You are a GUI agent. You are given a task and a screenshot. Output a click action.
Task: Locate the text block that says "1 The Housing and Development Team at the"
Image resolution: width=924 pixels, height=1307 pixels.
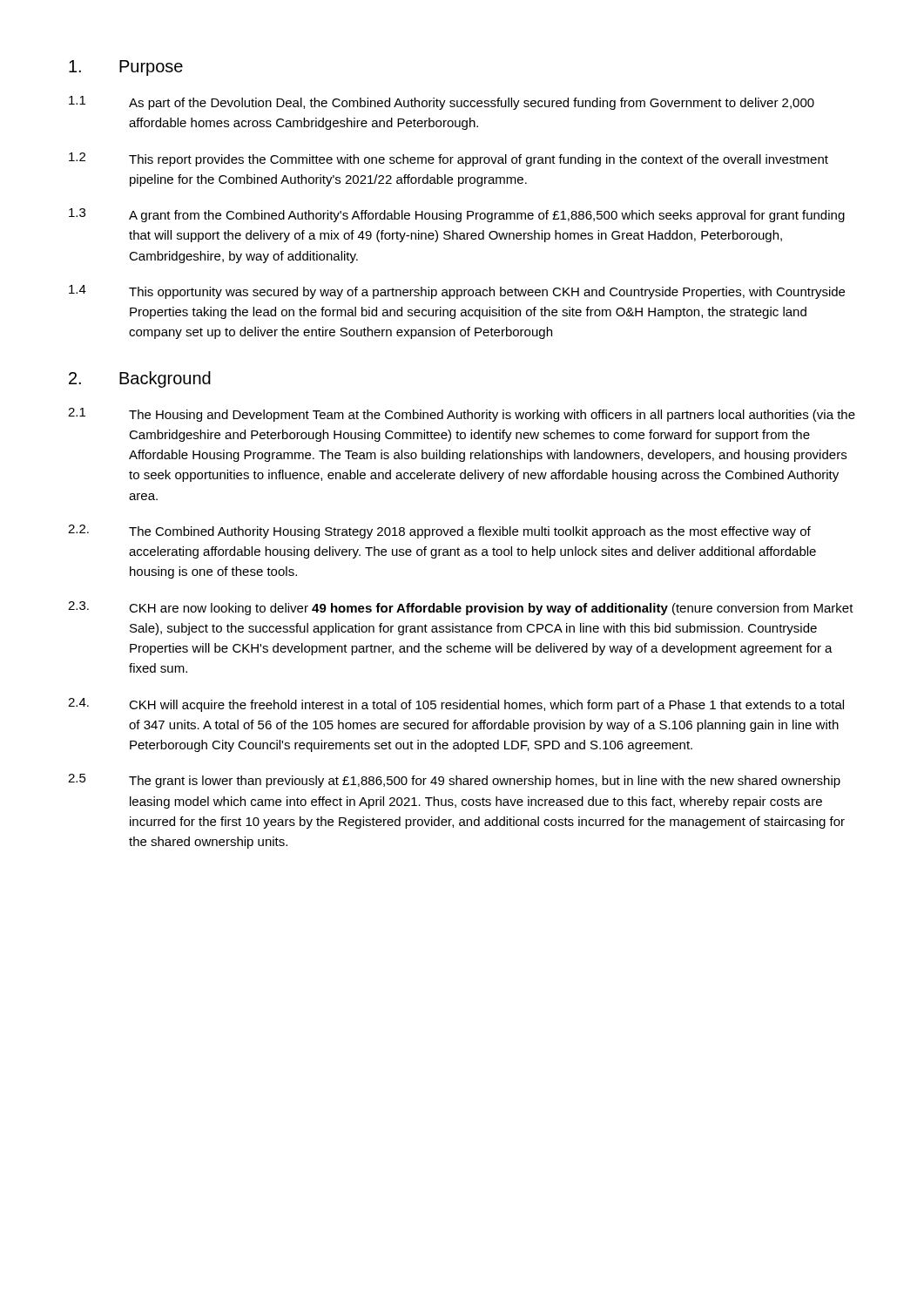click(462, 455)
